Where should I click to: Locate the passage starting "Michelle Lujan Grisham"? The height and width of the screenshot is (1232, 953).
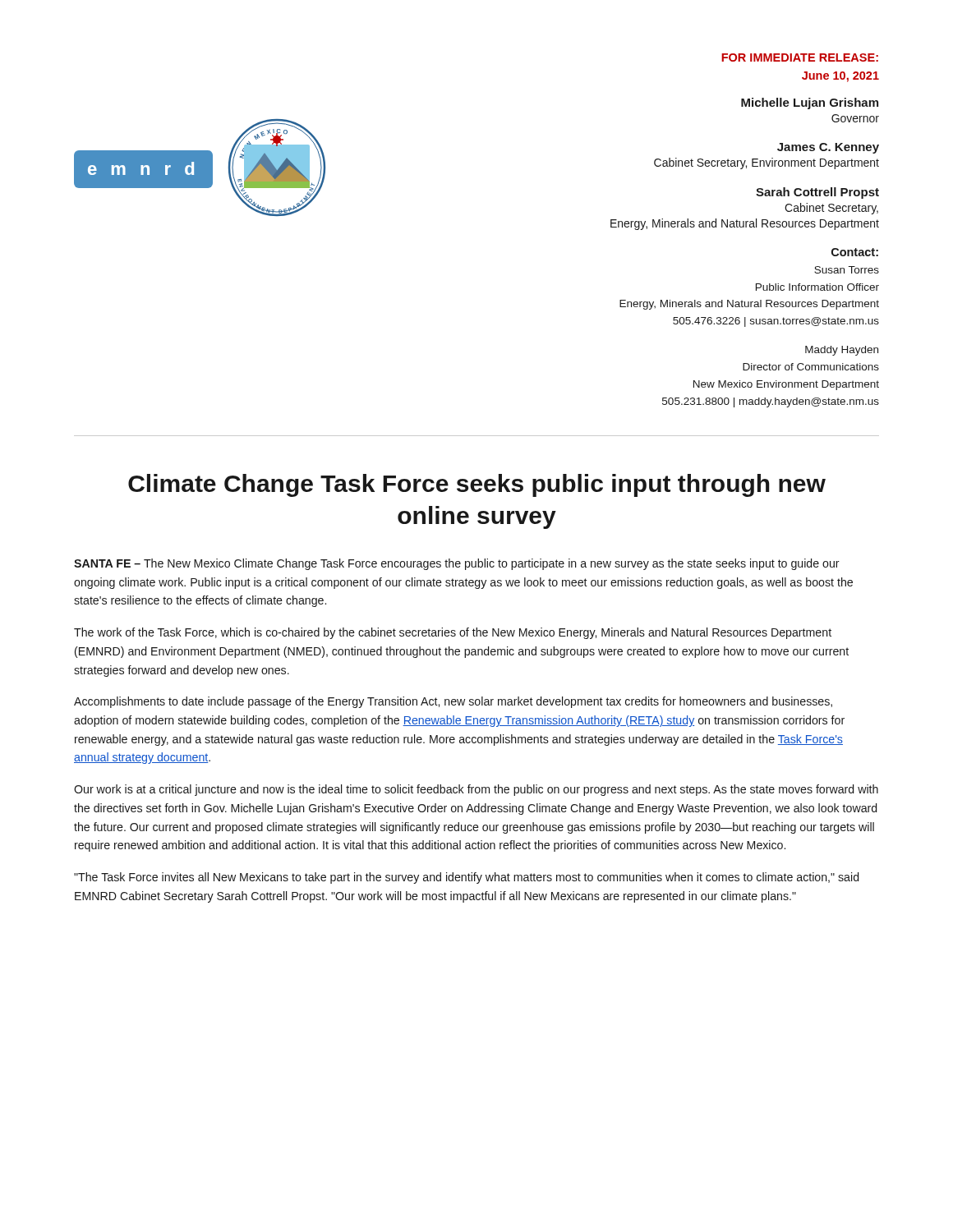810,103
